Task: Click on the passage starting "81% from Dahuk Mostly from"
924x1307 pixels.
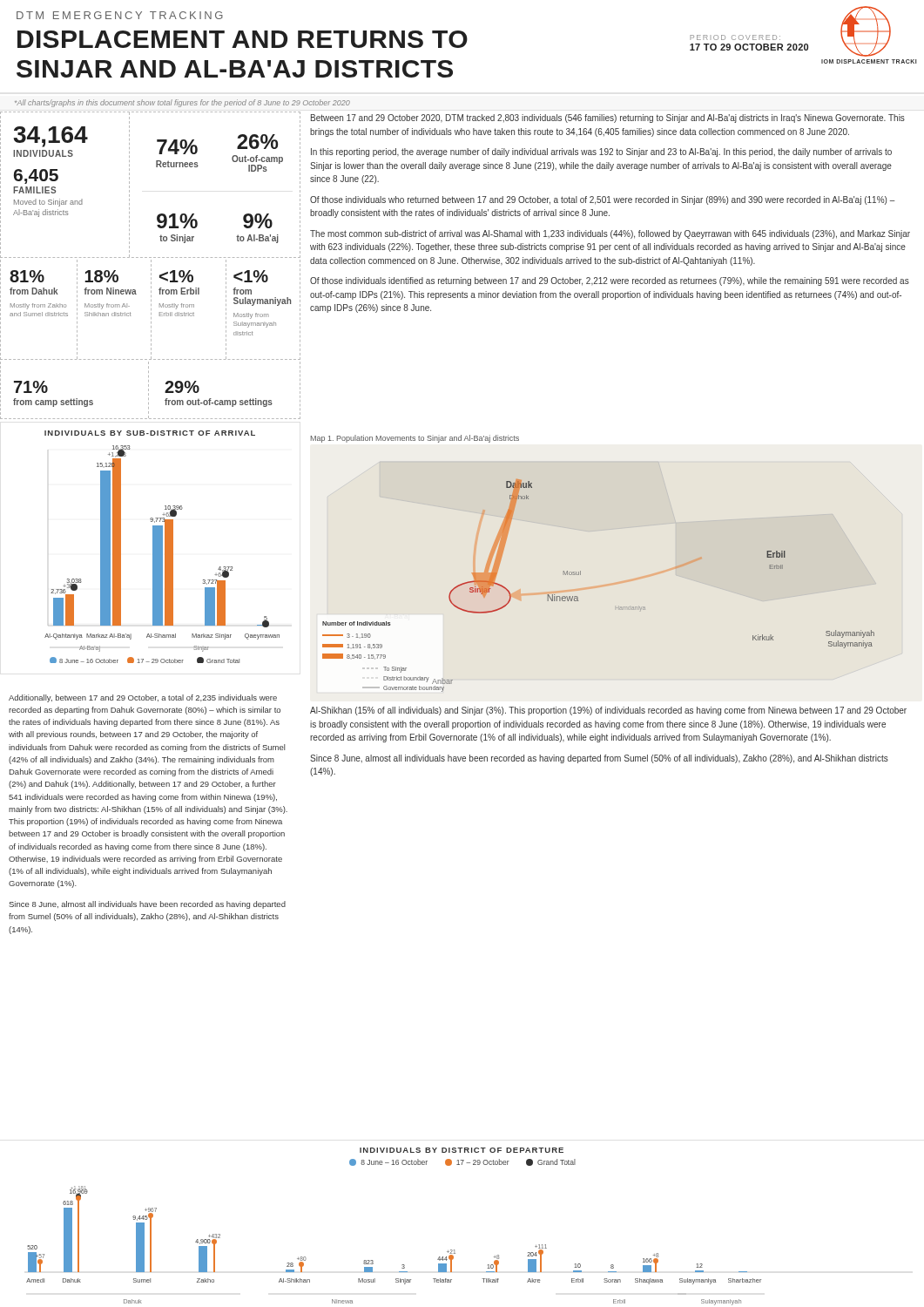Action: tap(150, 309)
